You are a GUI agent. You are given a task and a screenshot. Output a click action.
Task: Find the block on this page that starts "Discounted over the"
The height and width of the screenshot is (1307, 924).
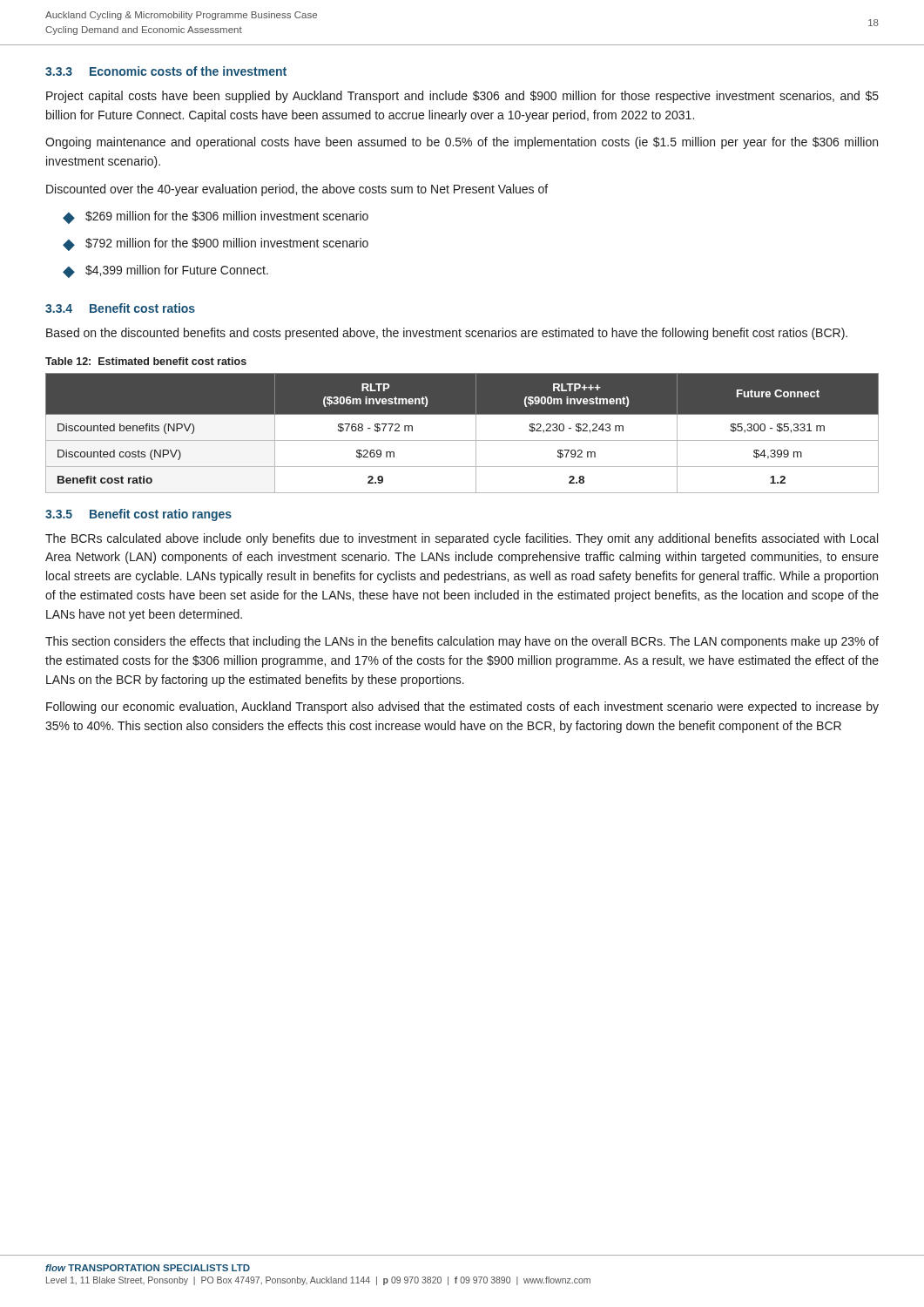[297, 189]
